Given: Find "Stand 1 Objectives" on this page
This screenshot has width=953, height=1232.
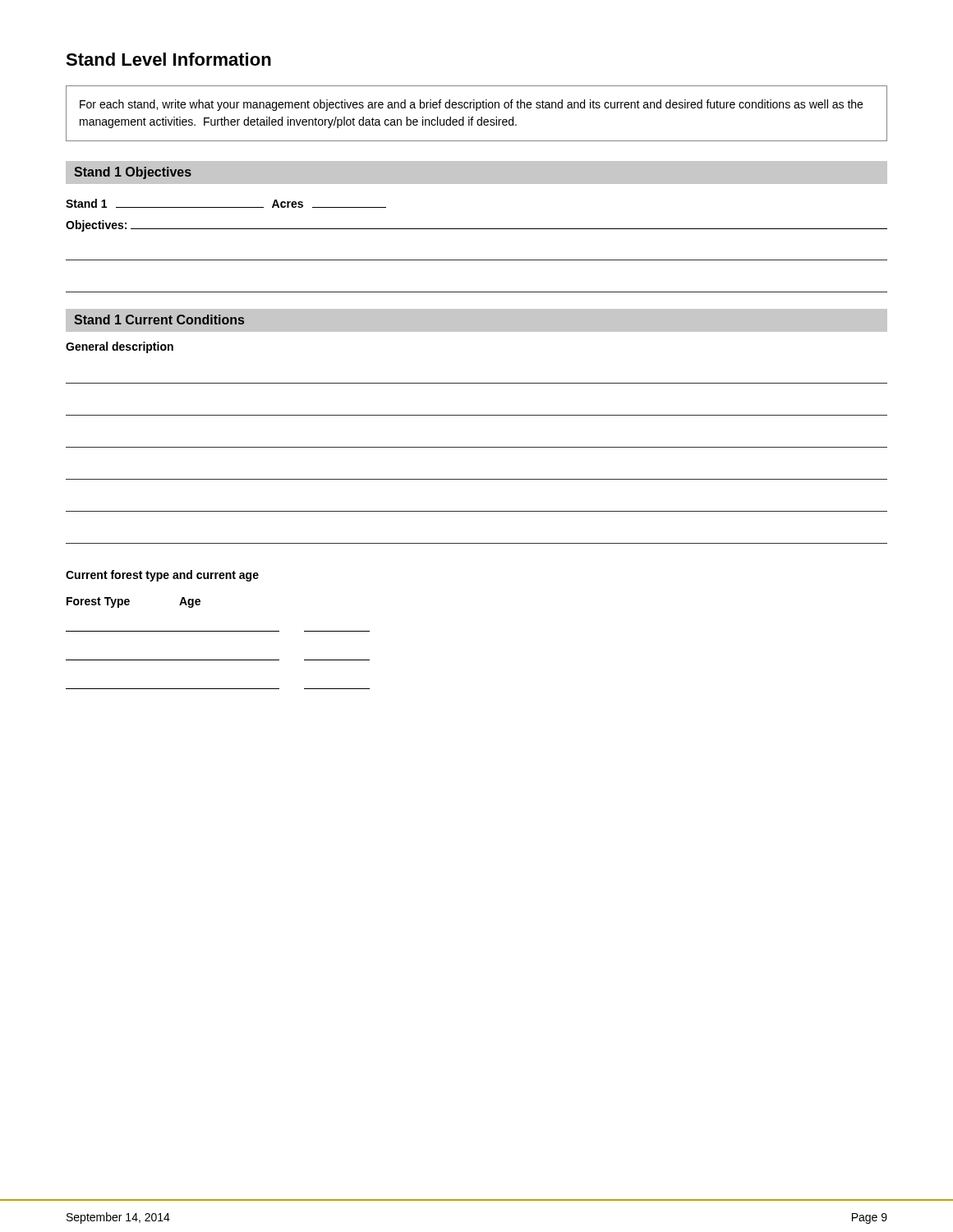Looking at the screenshot, I should point(476,172).
